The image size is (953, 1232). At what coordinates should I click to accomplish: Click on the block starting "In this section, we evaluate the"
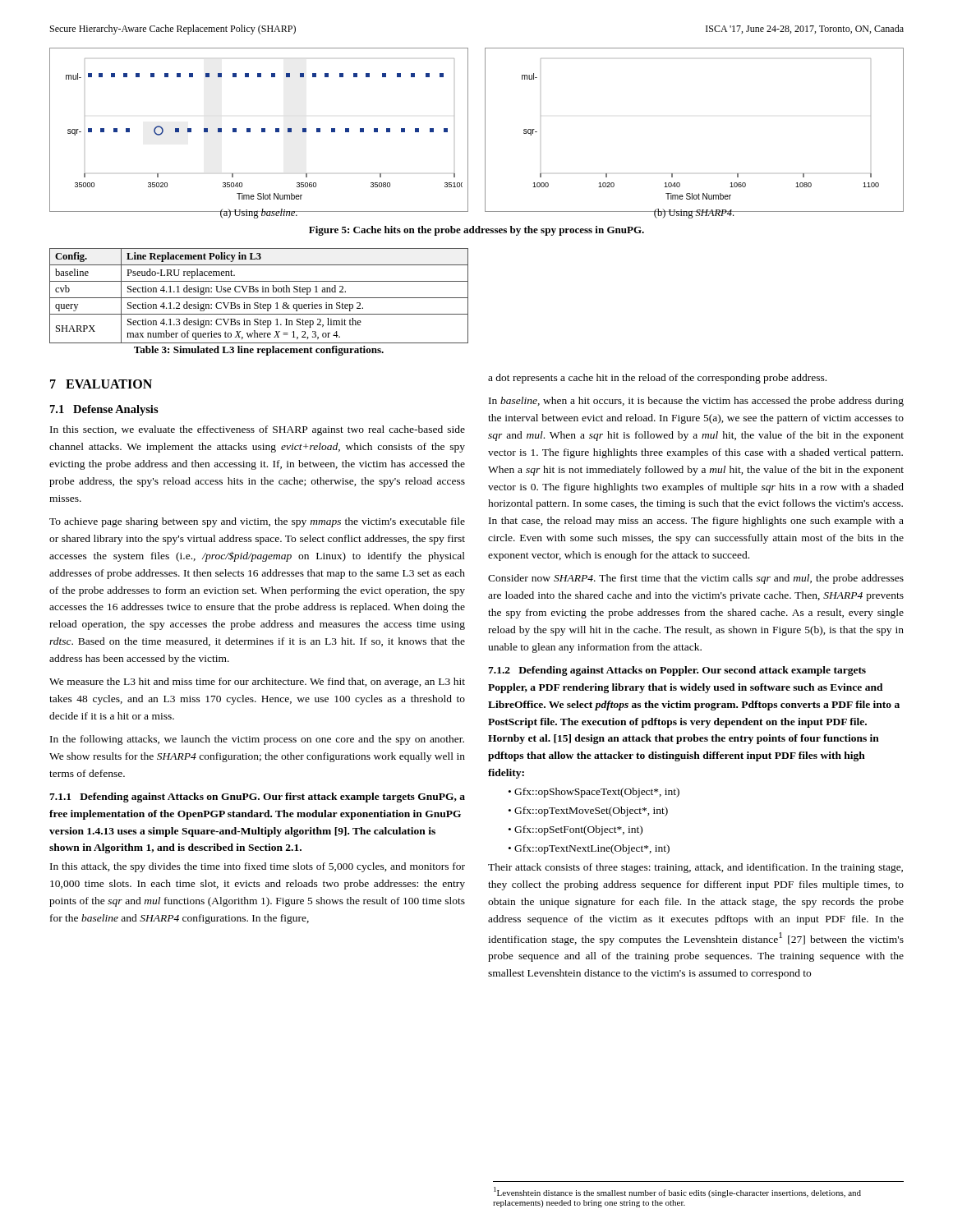click(257, 602)
